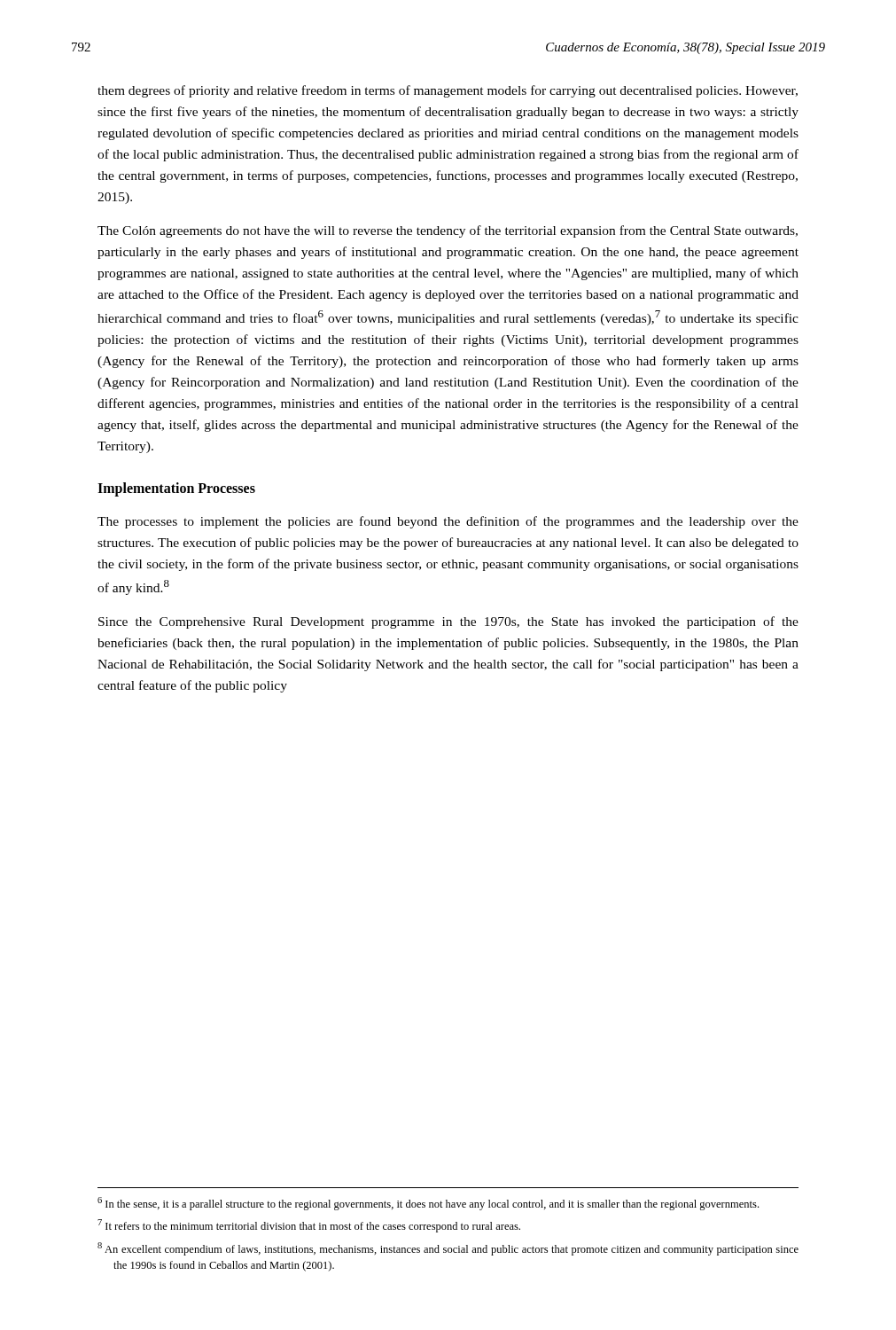Find the passage starting "7 It refers to"

pyautogui.click(x=309, y=1225)
